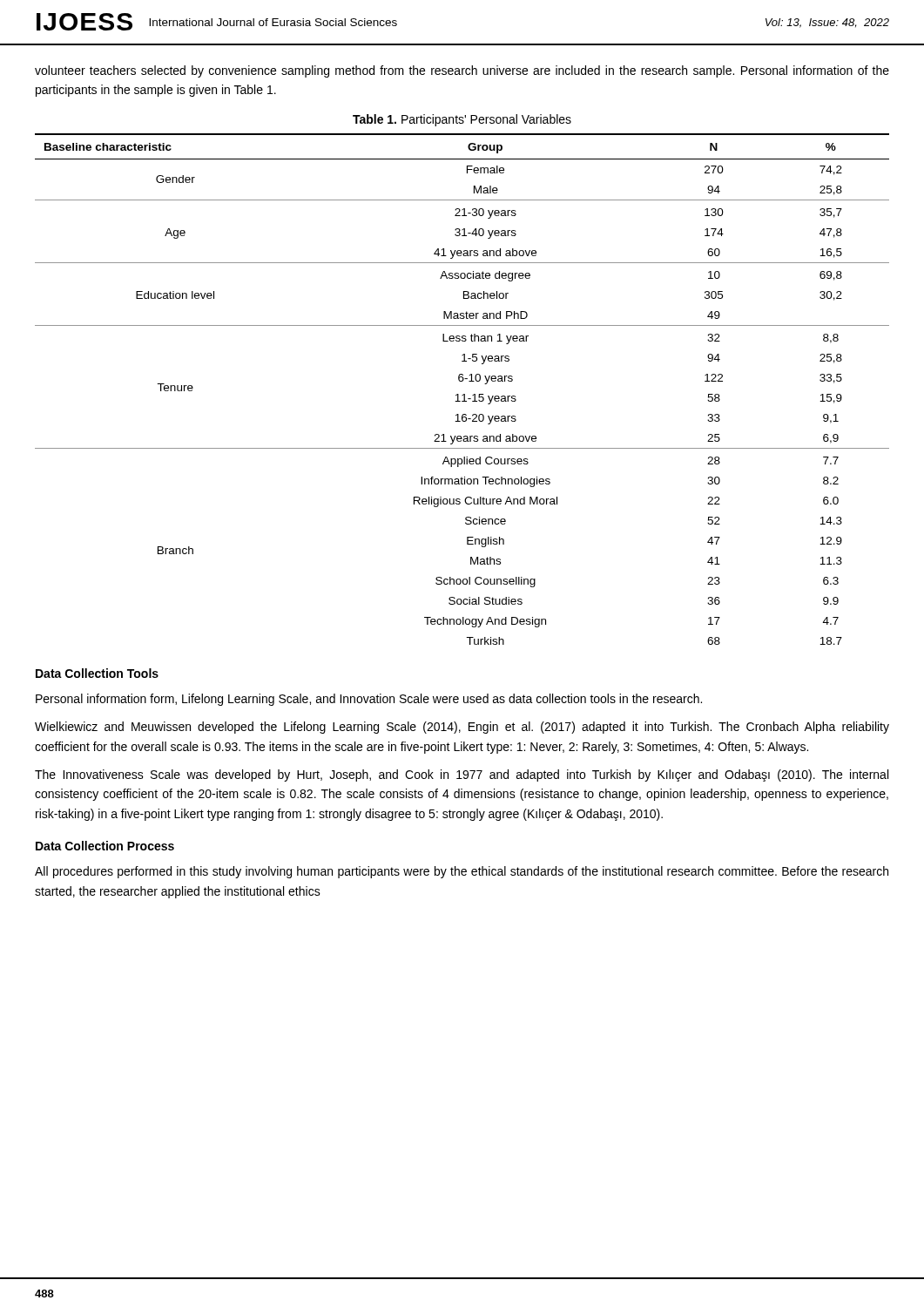
Task: Find the caption
Action: [462, 119]
